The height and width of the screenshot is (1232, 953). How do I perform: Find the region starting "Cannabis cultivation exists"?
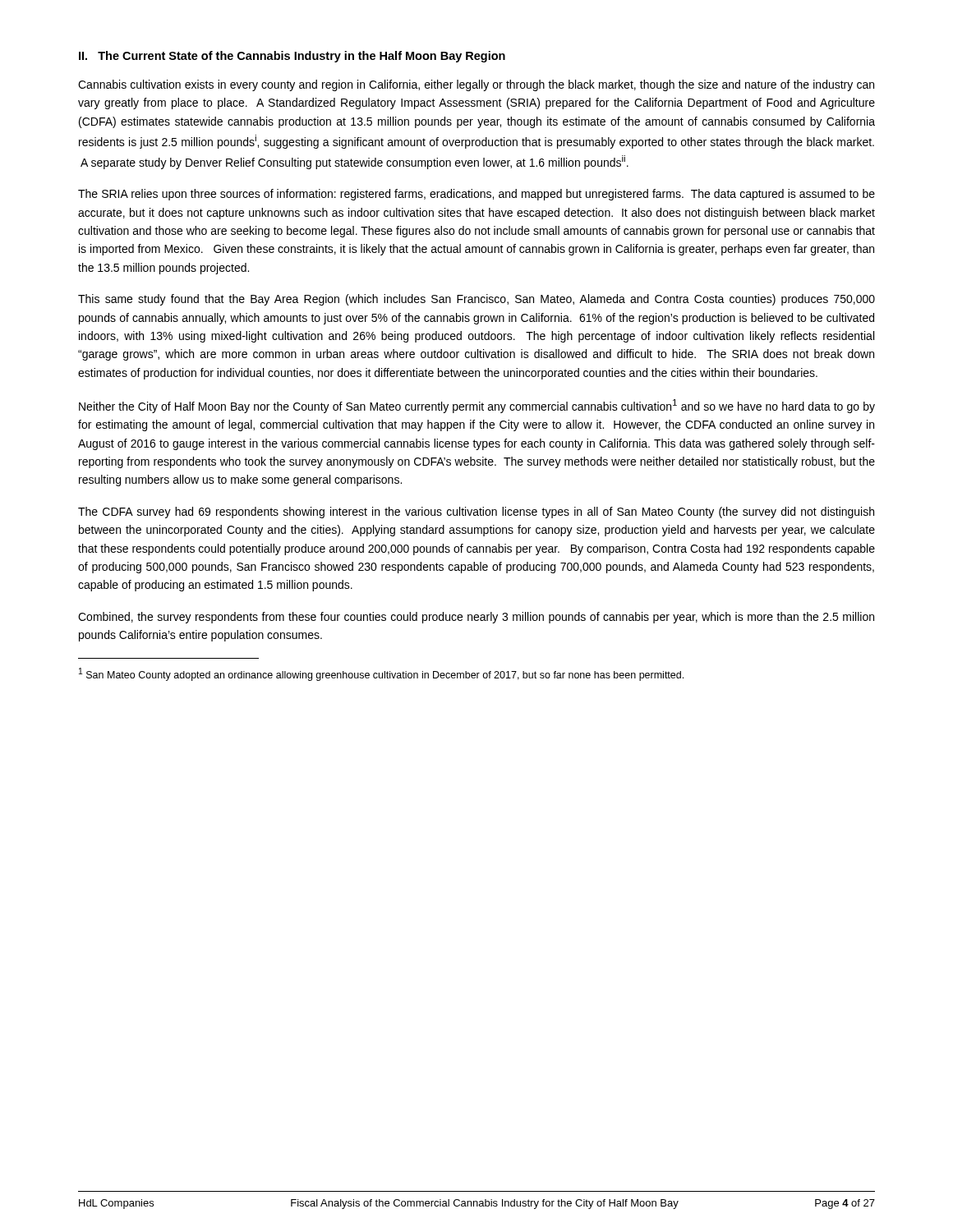click(x=476, y=124)
